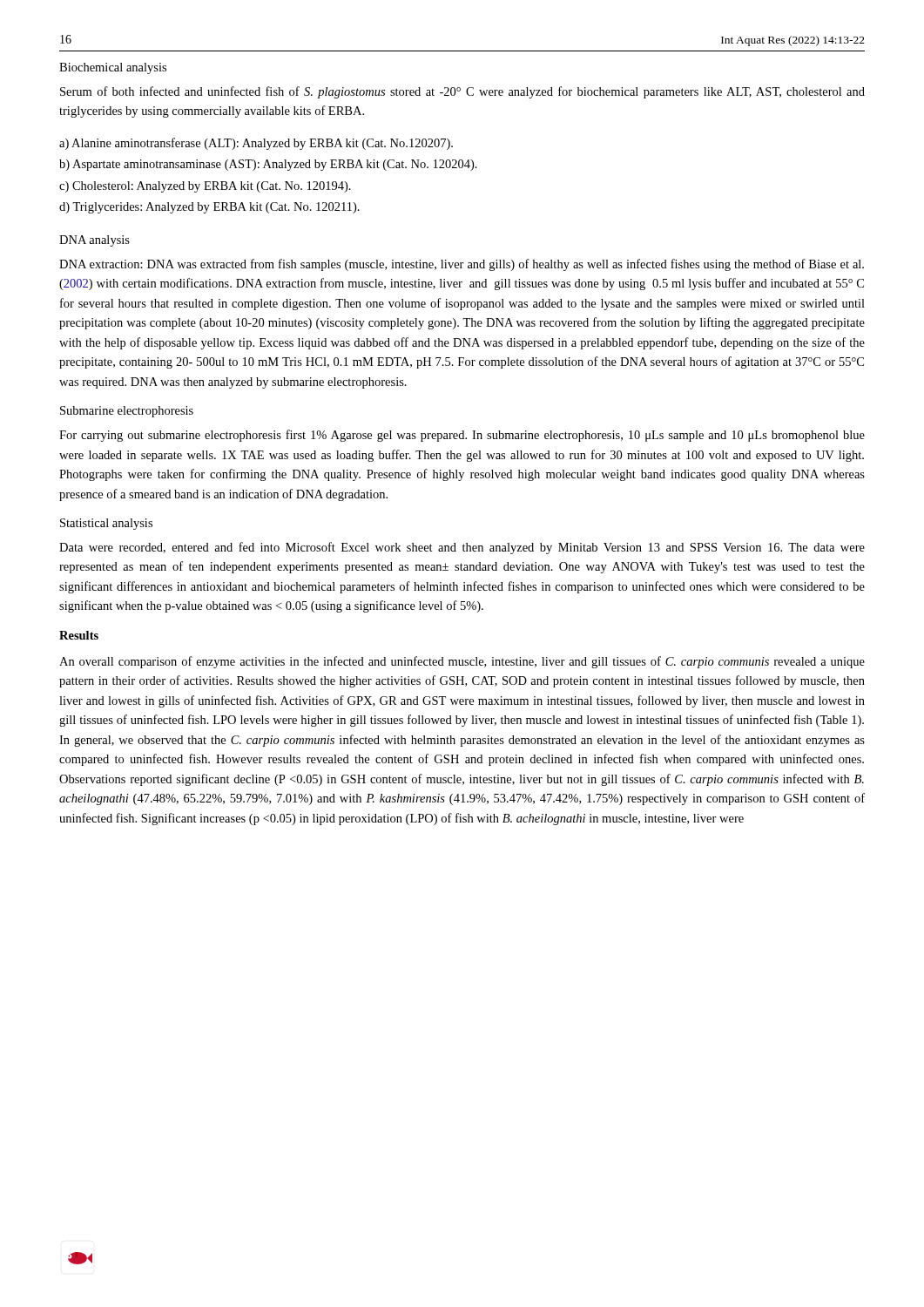Click on the section header that reads "Biochemical analysis"

(113, 67)
